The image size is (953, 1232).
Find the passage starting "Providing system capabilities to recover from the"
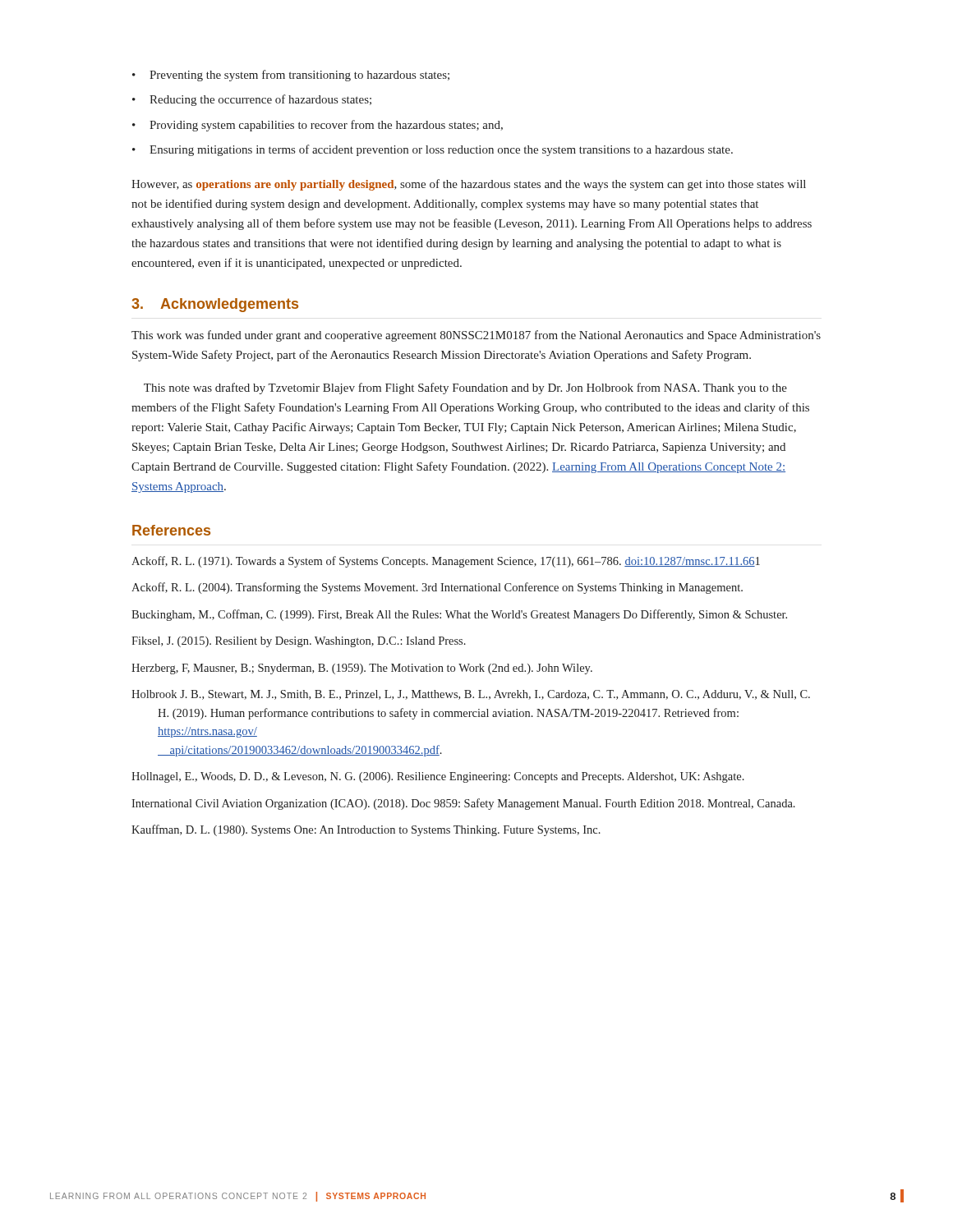point(326,124)
